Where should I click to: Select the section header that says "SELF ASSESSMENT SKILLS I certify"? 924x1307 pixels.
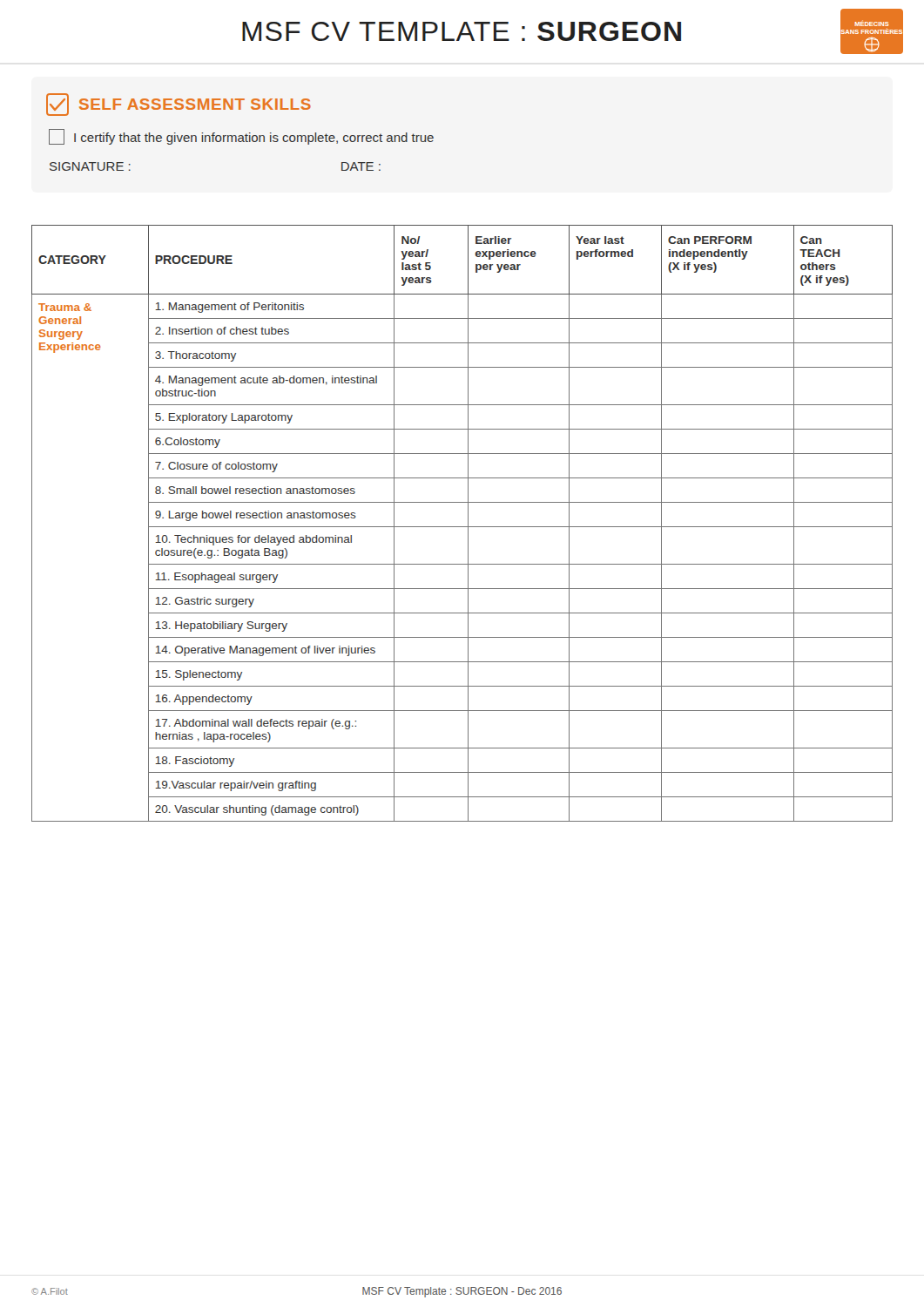coord(179,105)
